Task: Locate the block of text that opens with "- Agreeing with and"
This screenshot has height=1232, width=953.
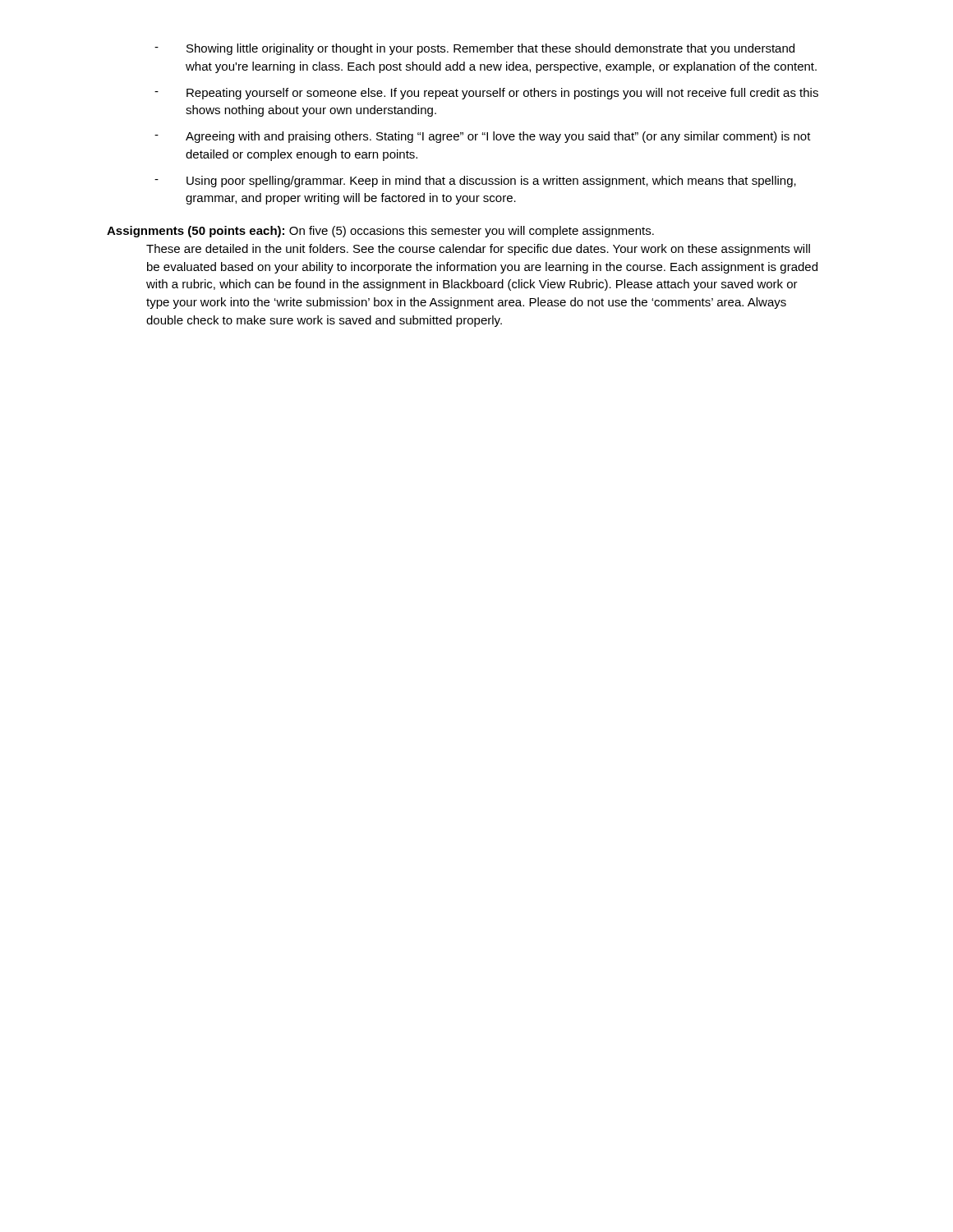Action: click(464, 145)
